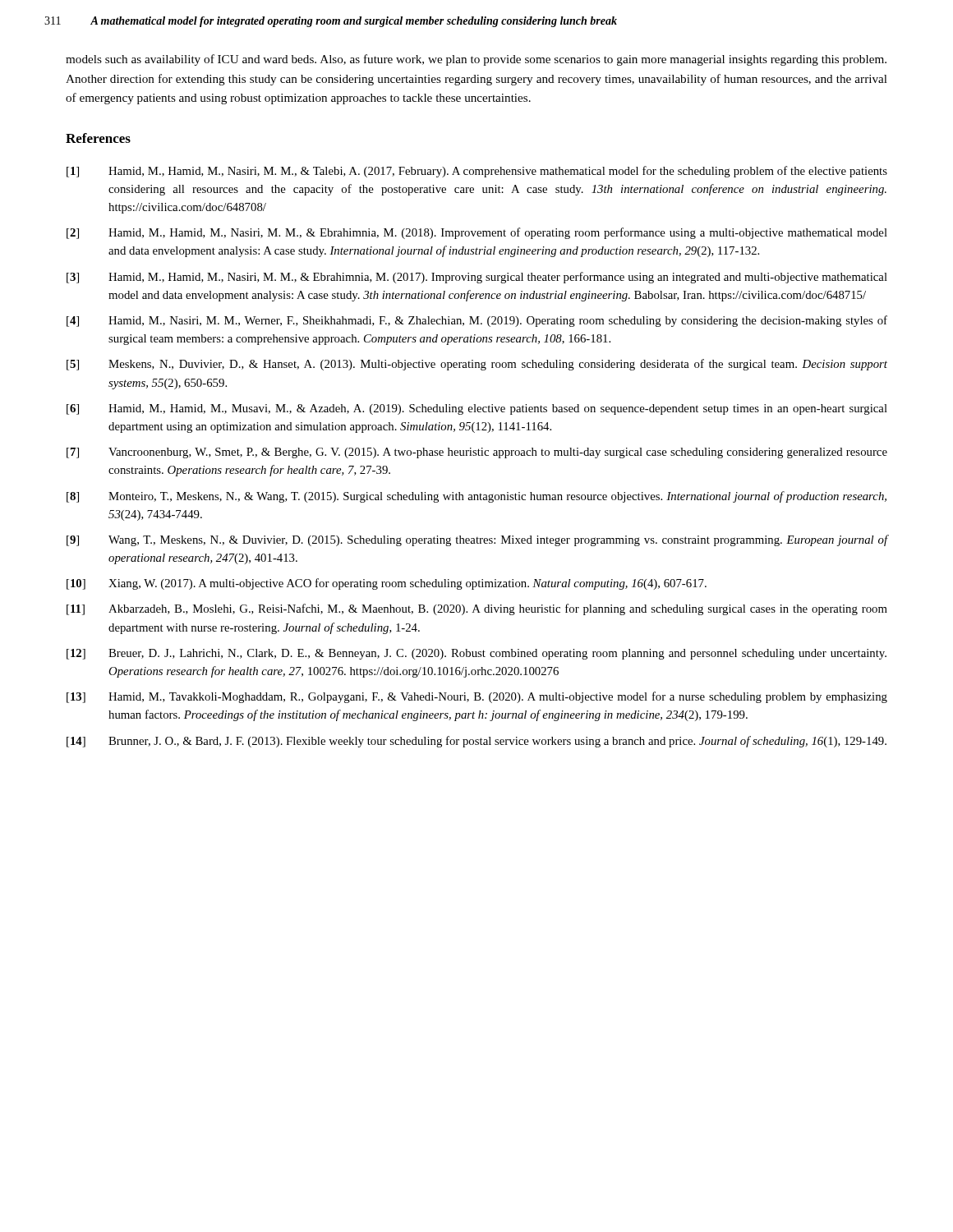Locate the block starting "[12] Breuer, D. J., Lahrichi,"

click(x=476, y=662)
